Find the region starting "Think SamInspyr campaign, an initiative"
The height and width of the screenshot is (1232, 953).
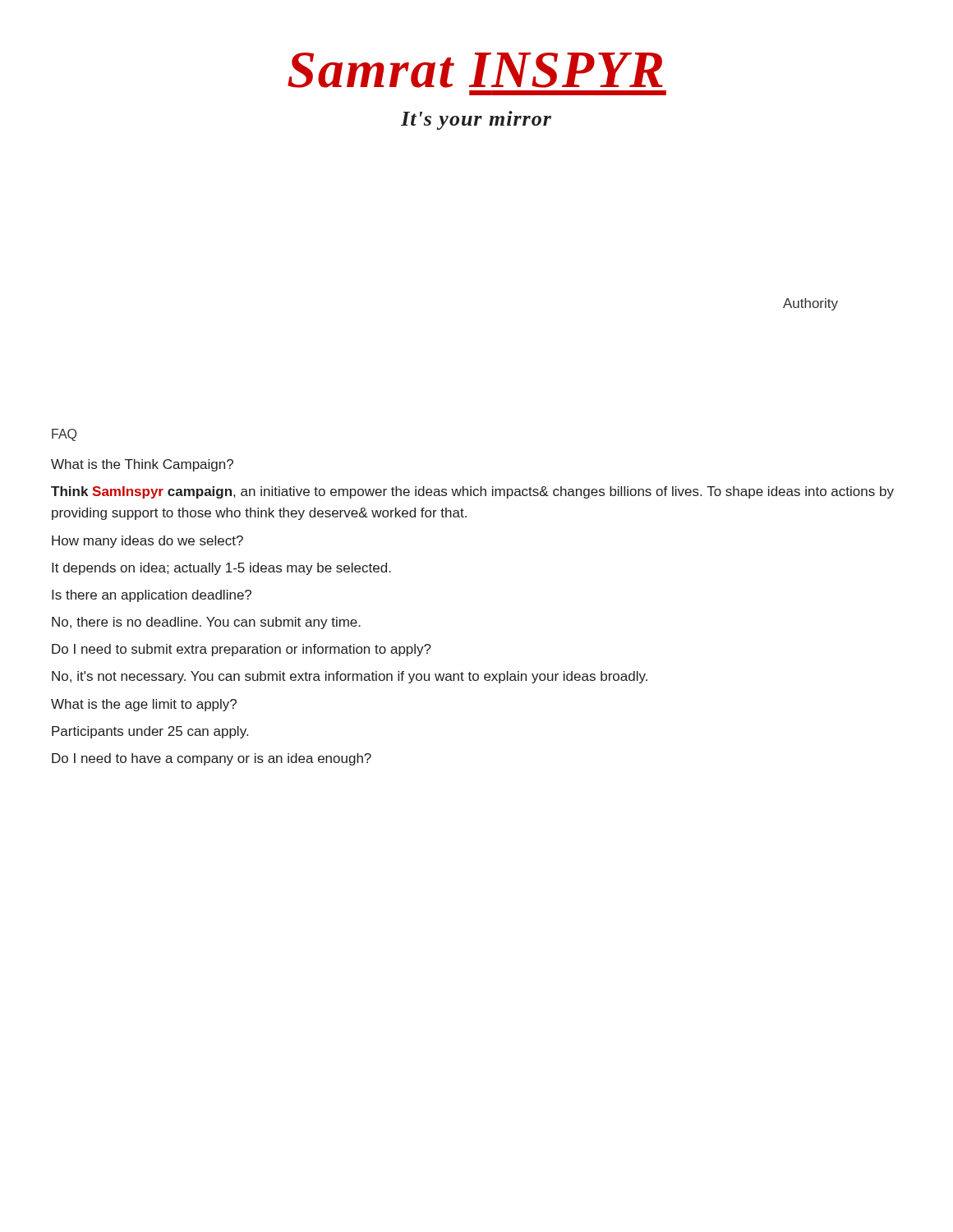coord(472,502)
